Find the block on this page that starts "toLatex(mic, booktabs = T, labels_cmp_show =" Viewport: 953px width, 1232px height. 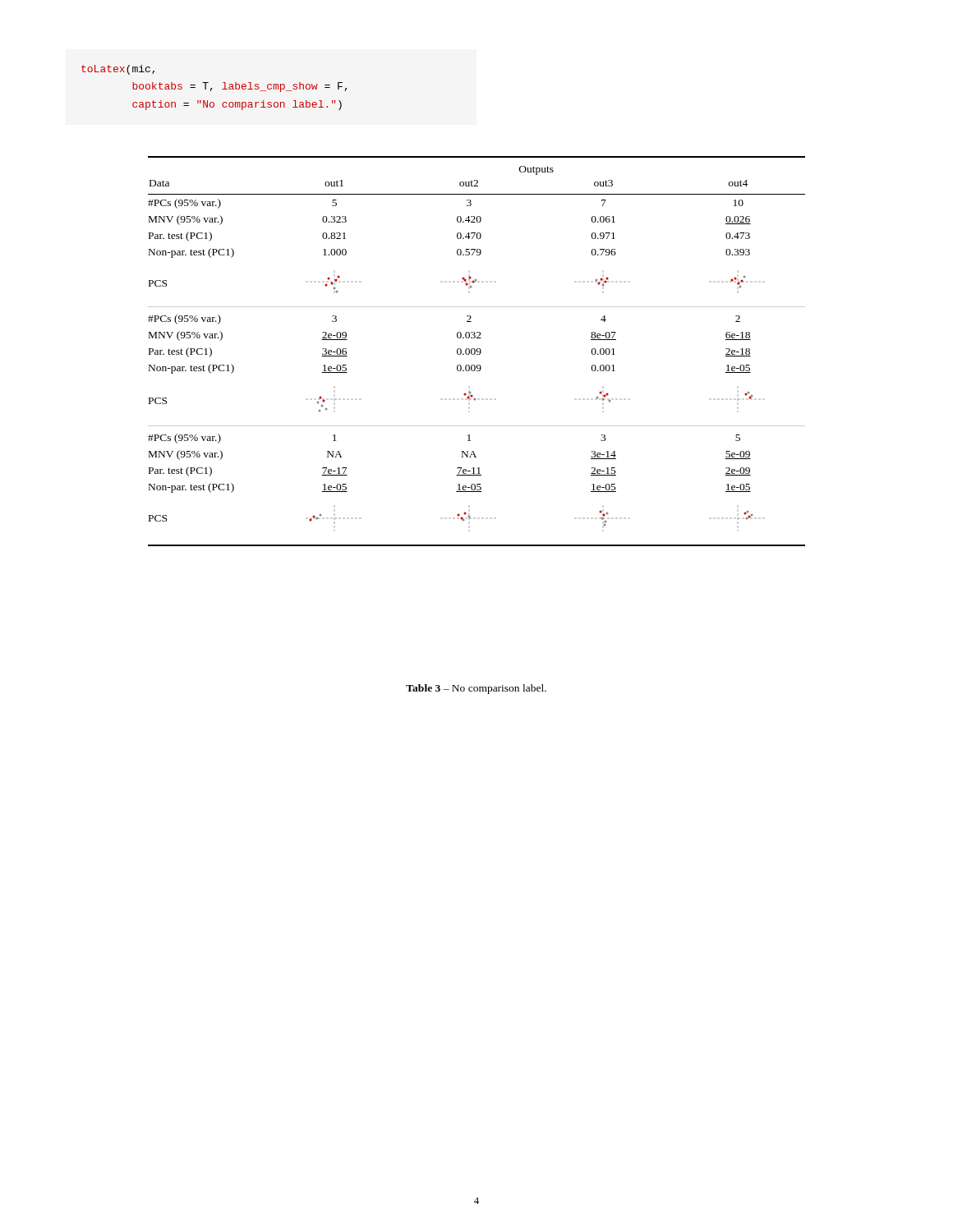(x=215, y=87)
